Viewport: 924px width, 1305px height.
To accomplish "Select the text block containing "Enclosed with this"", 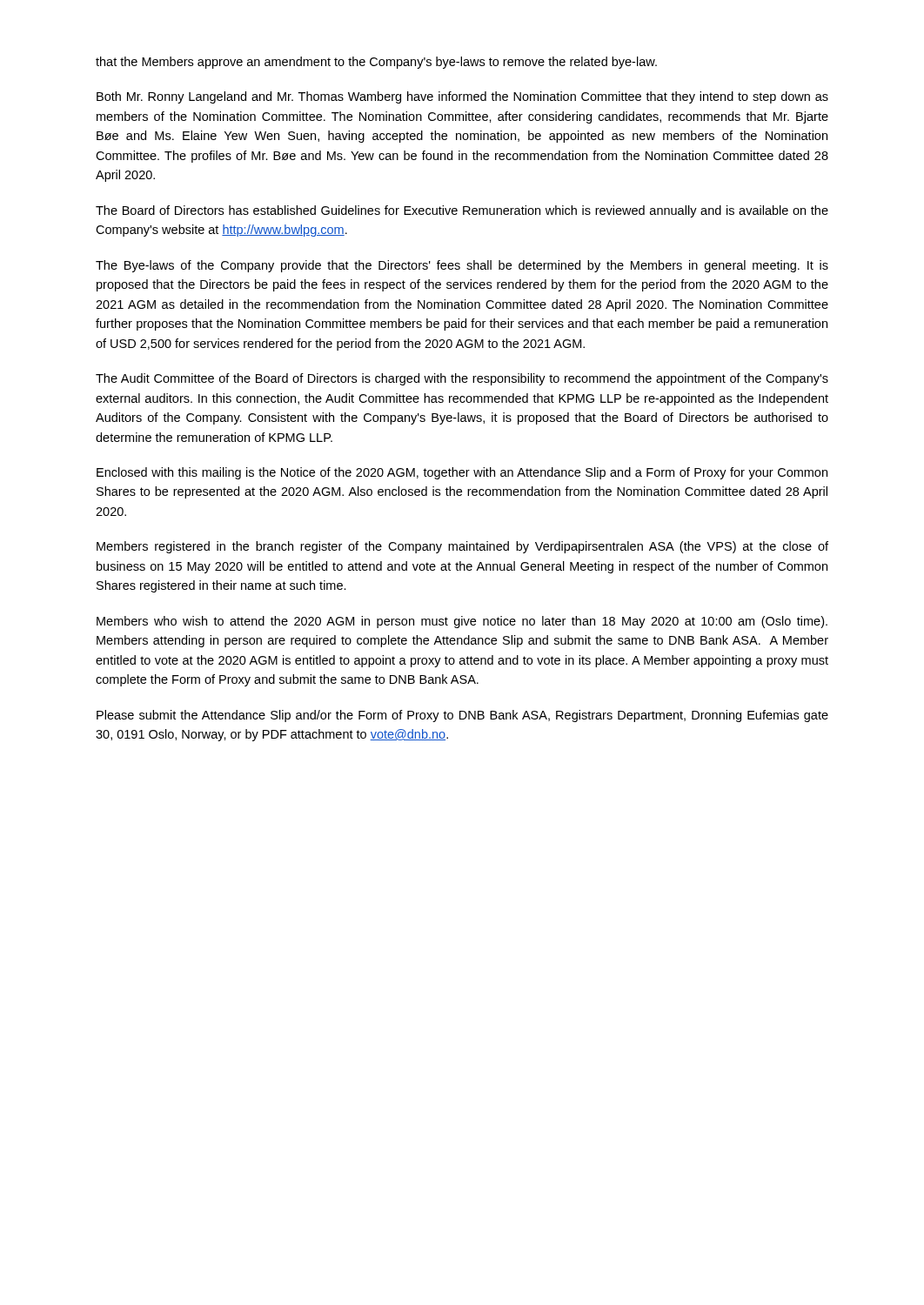I will (x=462, y=492).
